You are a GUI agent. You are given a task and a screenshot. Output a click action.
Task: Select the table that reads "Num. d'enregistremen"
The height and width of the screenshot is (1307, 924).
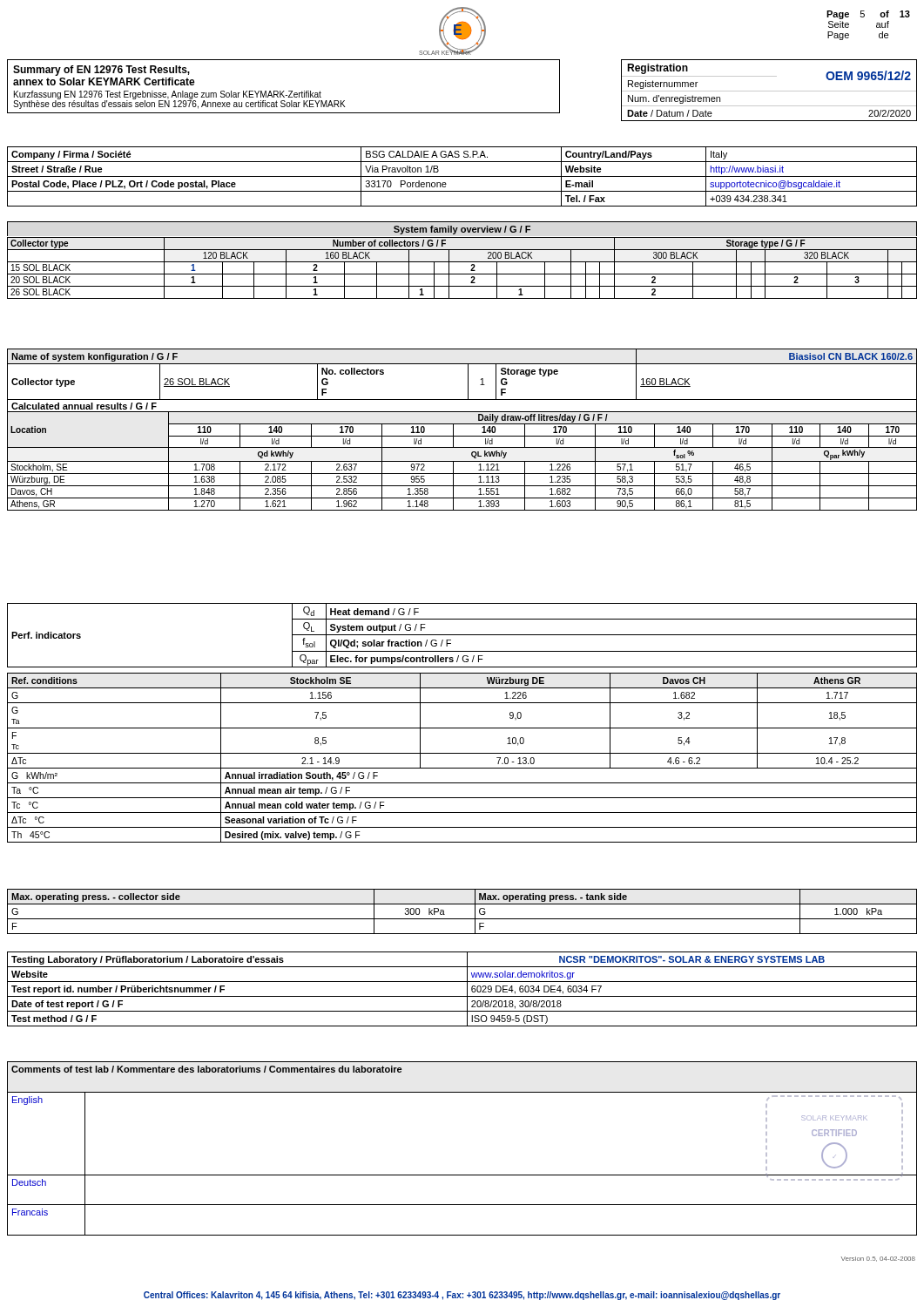coord(769,90)
